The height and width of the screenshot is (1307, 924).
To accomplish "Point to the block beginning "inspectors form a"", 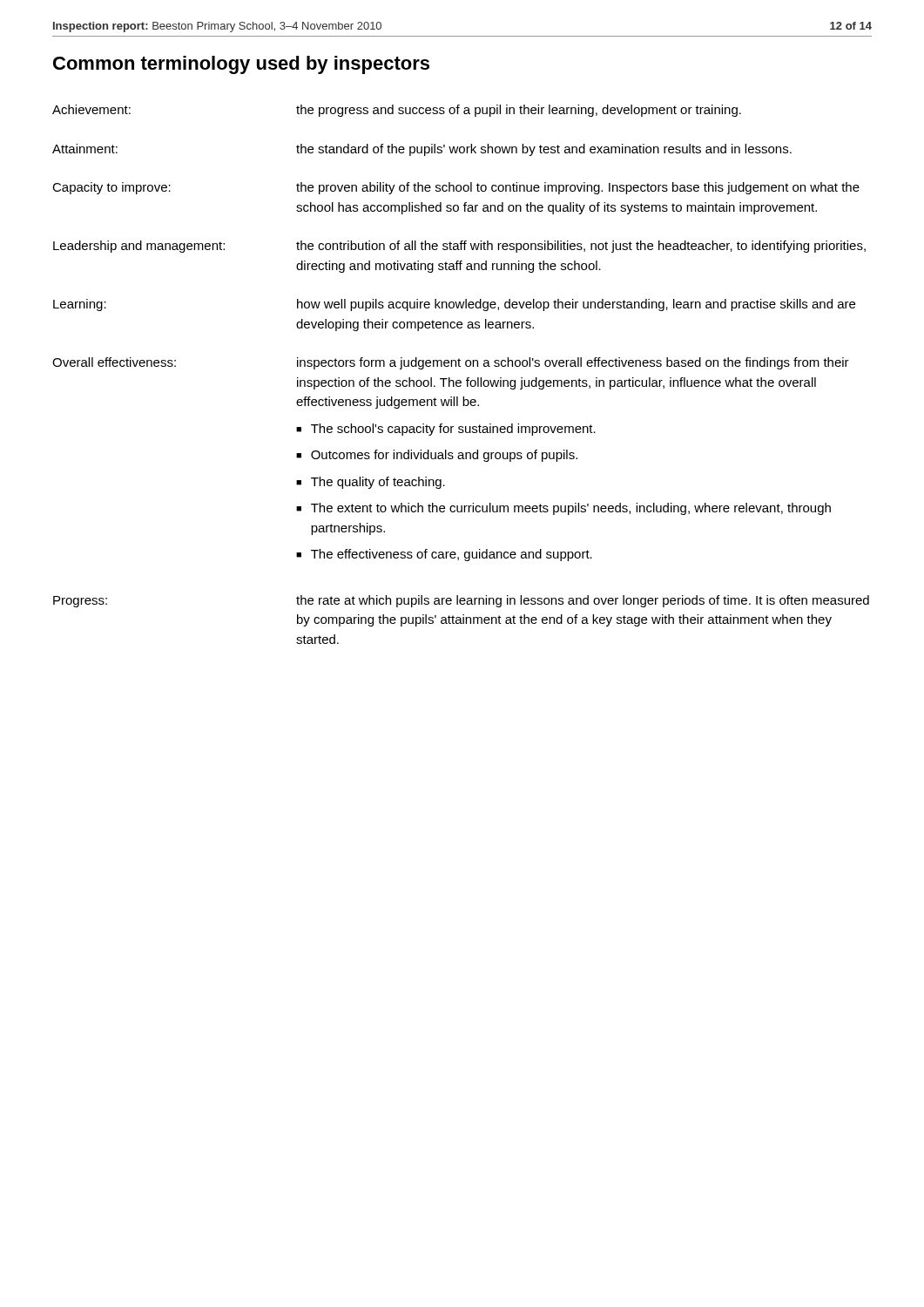I will click(572, 382).
